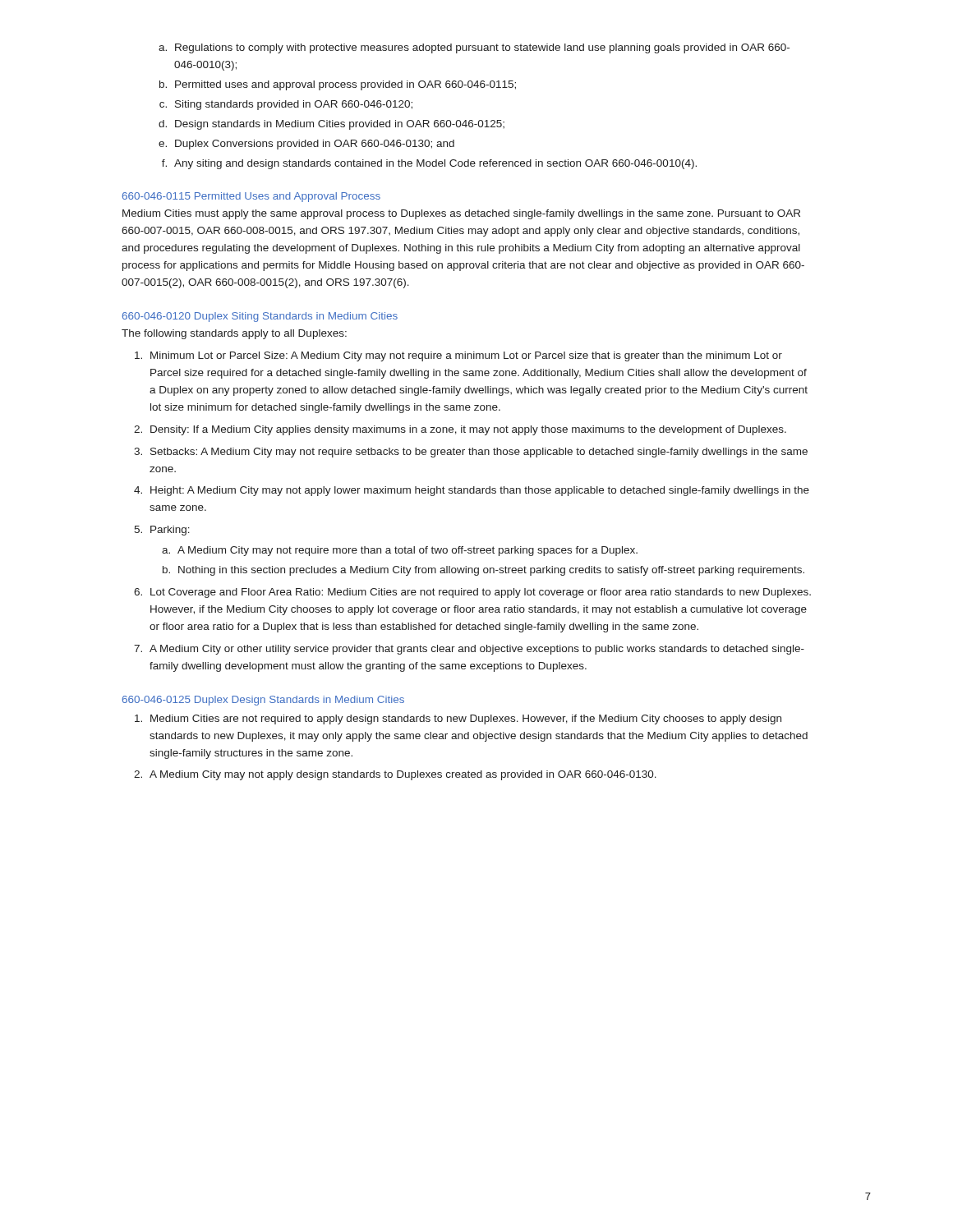Locate the block starting "Minimum Lot or Parcel Size: A Medium"

click(466, 356)
